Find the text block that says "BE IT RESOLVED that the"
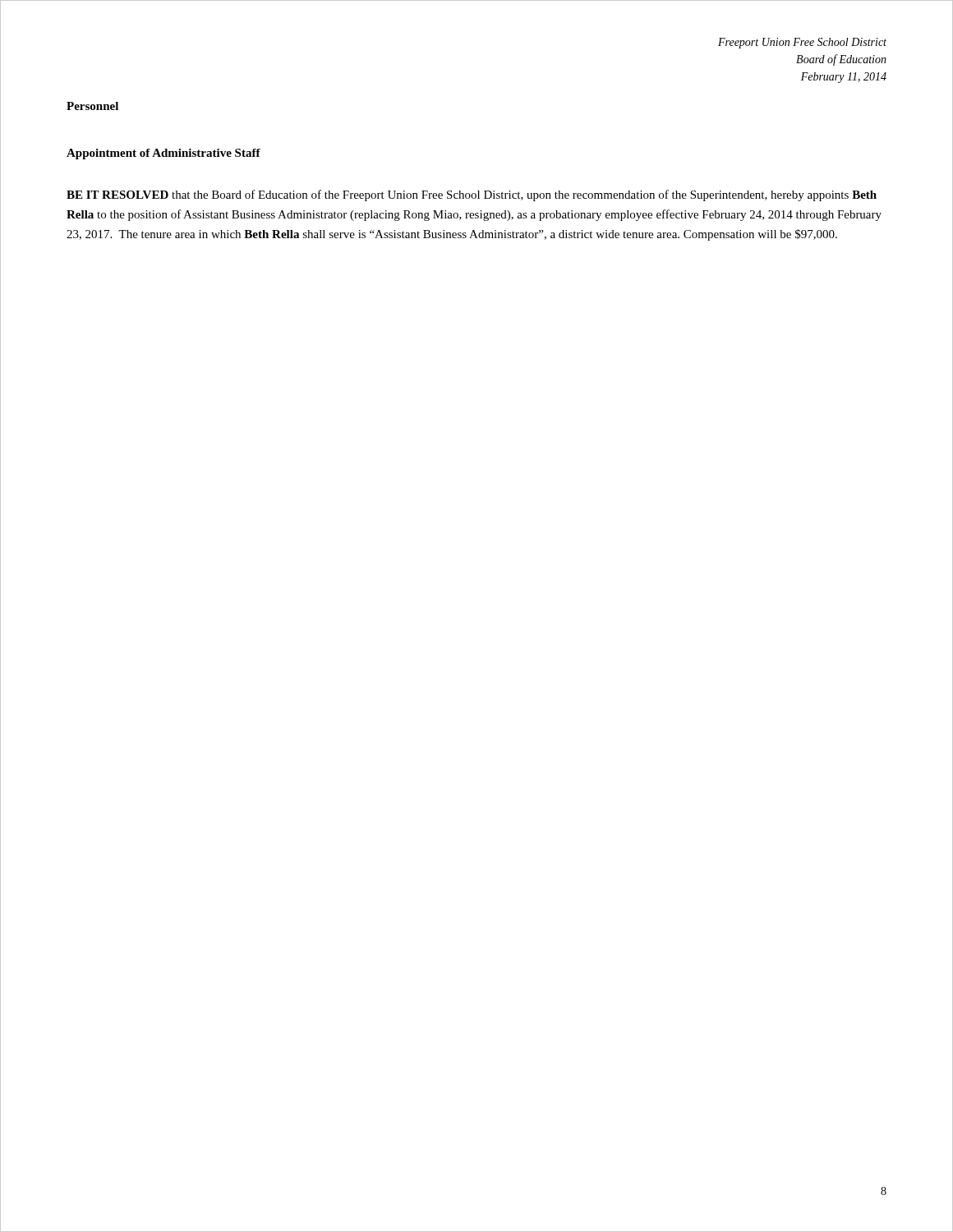The height and width of the screenshot is (1232, 953). pyautogui.click(x=474, y=214)
